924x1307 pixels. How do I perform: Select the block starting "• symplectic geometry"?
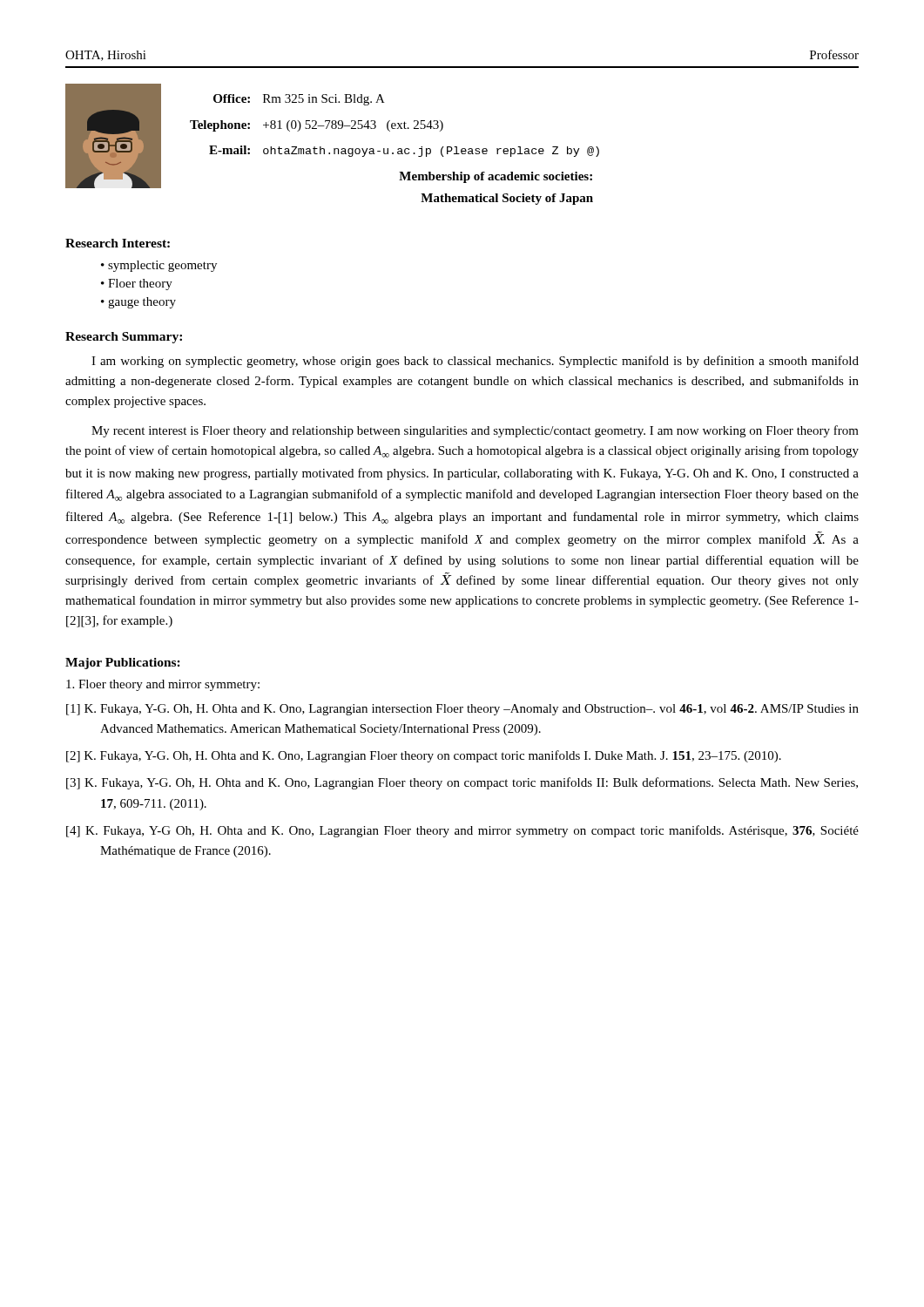(159, 265)
